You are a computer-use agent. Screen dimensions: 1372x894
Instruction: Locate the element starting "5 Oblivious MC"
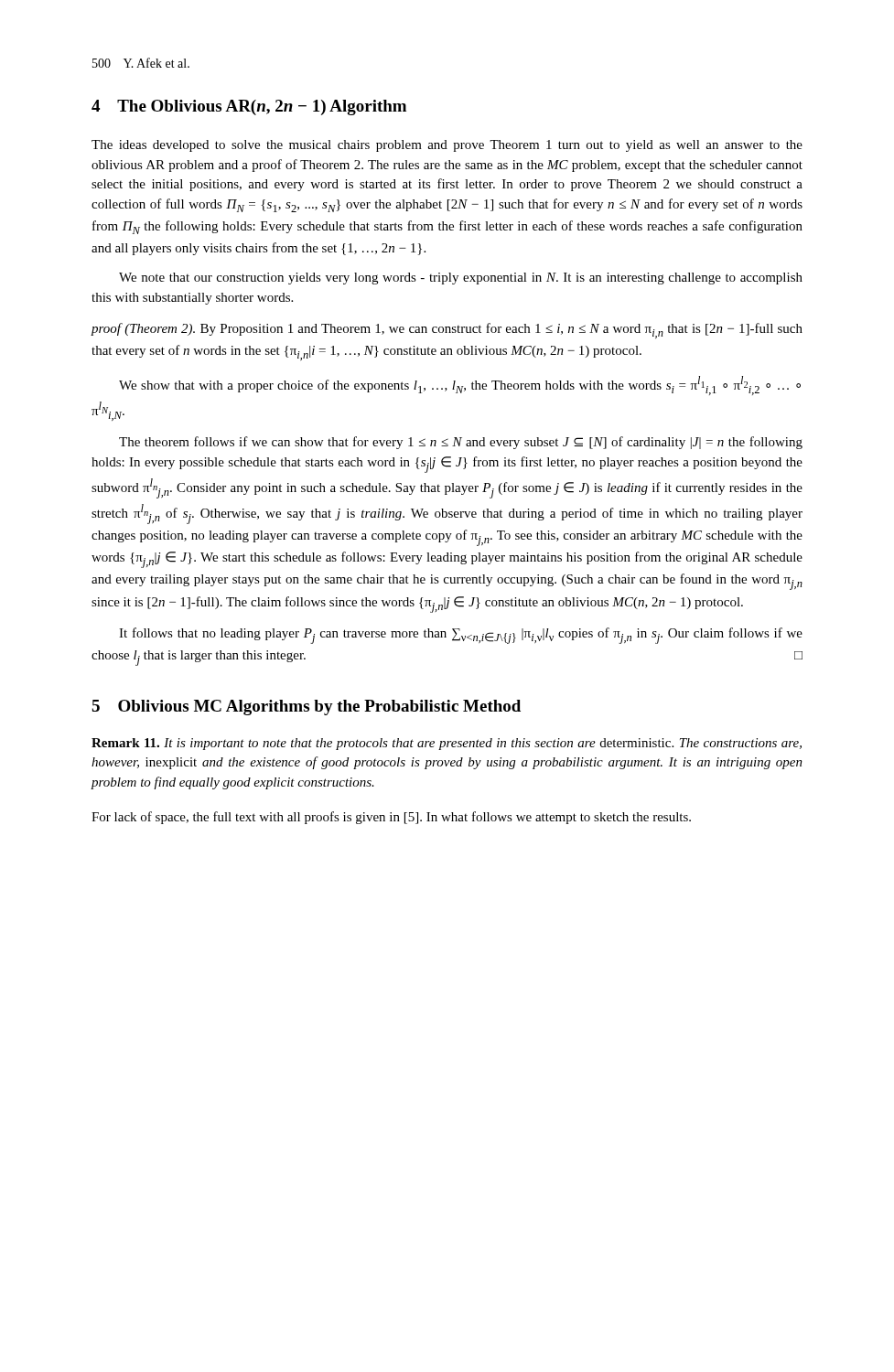pos(306,706)
